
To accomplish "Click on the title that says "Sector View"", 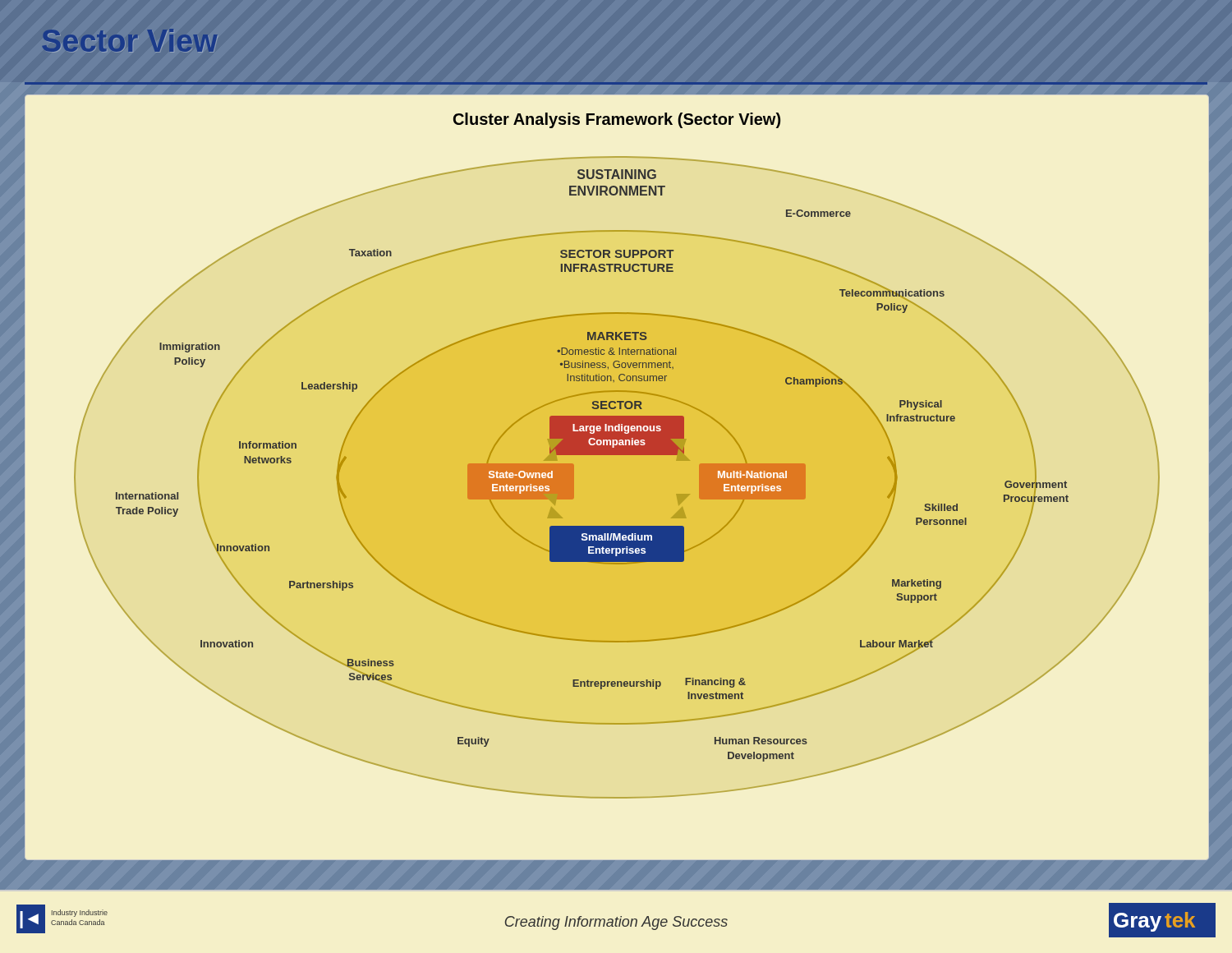I will click(x=129, y=41).
